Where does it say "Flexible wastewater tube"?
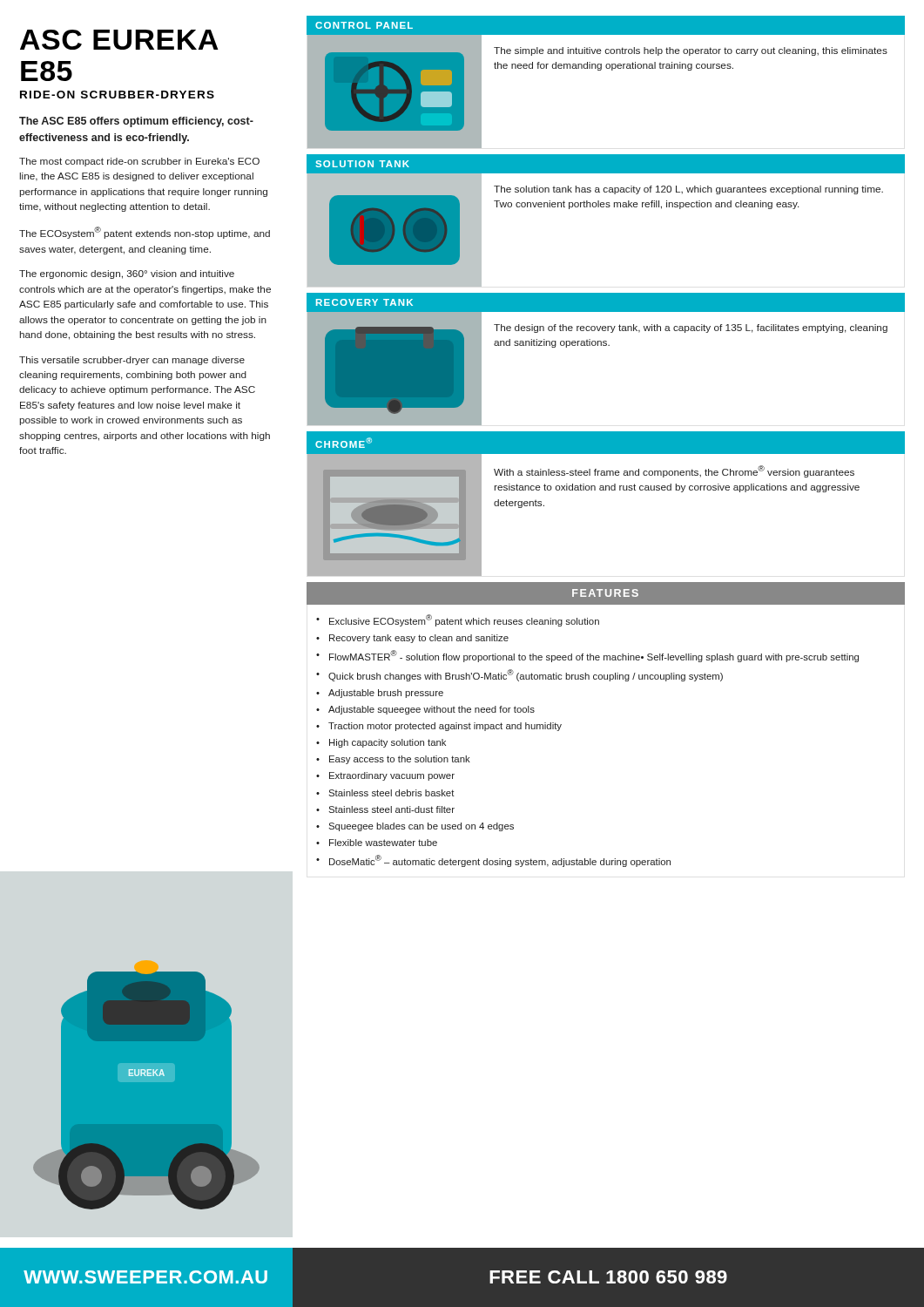This screenshot has height=1307, width=924. (x=383, y=843)
